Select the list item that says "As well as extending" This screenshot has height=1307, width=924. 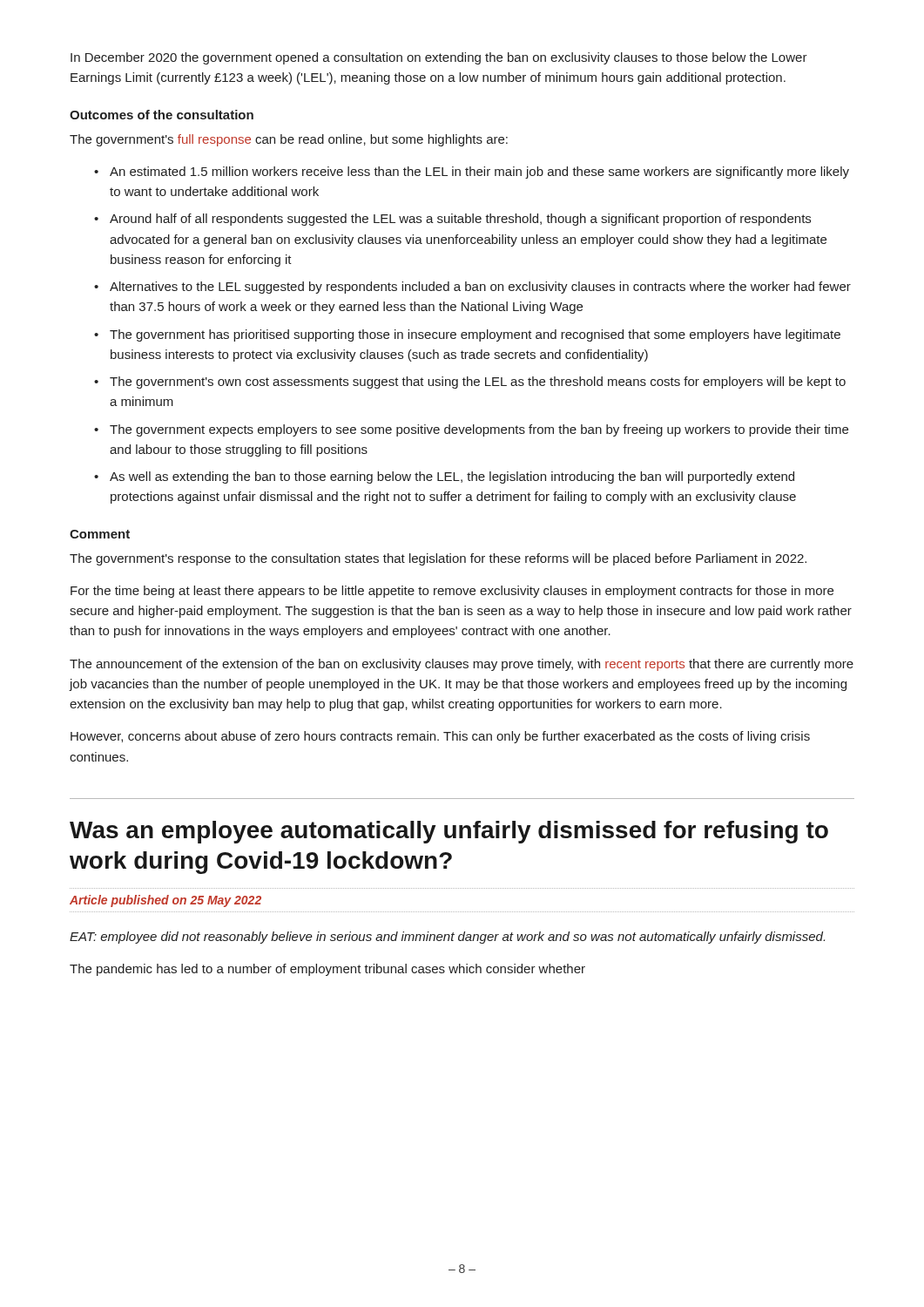[x=453, y=486]
